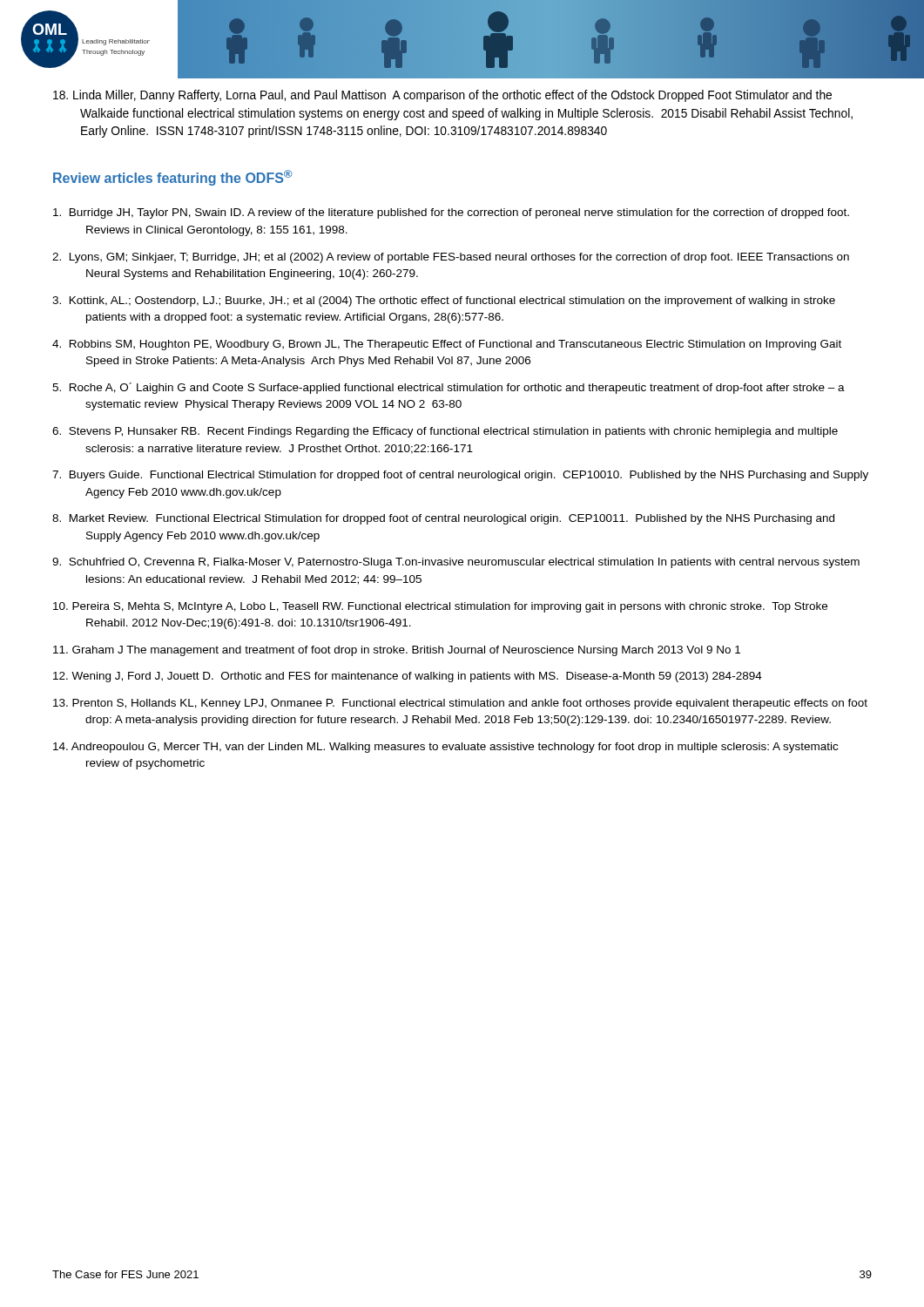The width and height of the screenshot is (924, 1307).
Task: Click on the list item that reads "4. Robbins SM, Houghton PE, Woodbury G,"
Action: 447,352
